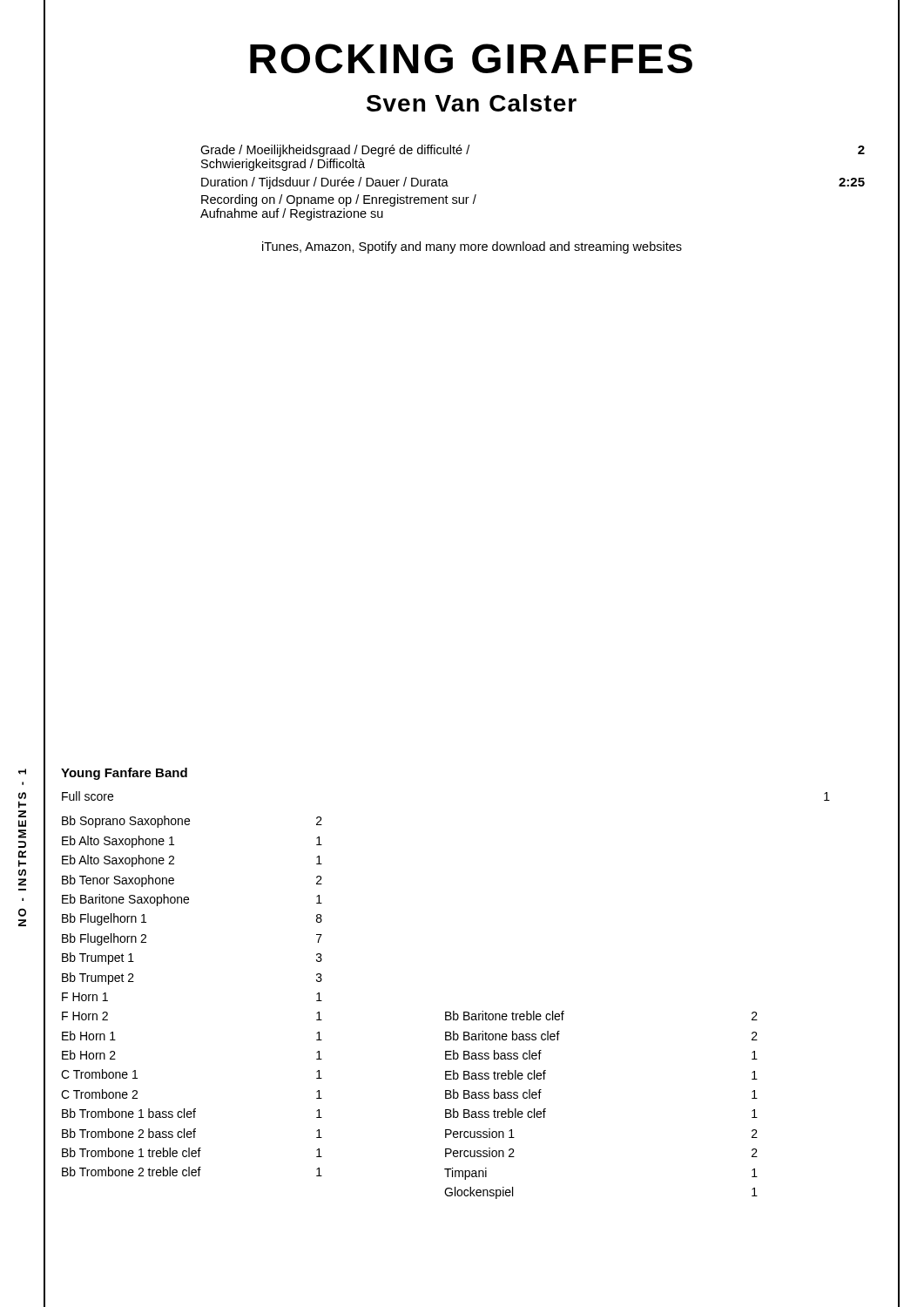This screenshot has width=924, height=1307.
Task: Click where it says "Eb Alto Saxophone 11"
Action: click(116, 841)
